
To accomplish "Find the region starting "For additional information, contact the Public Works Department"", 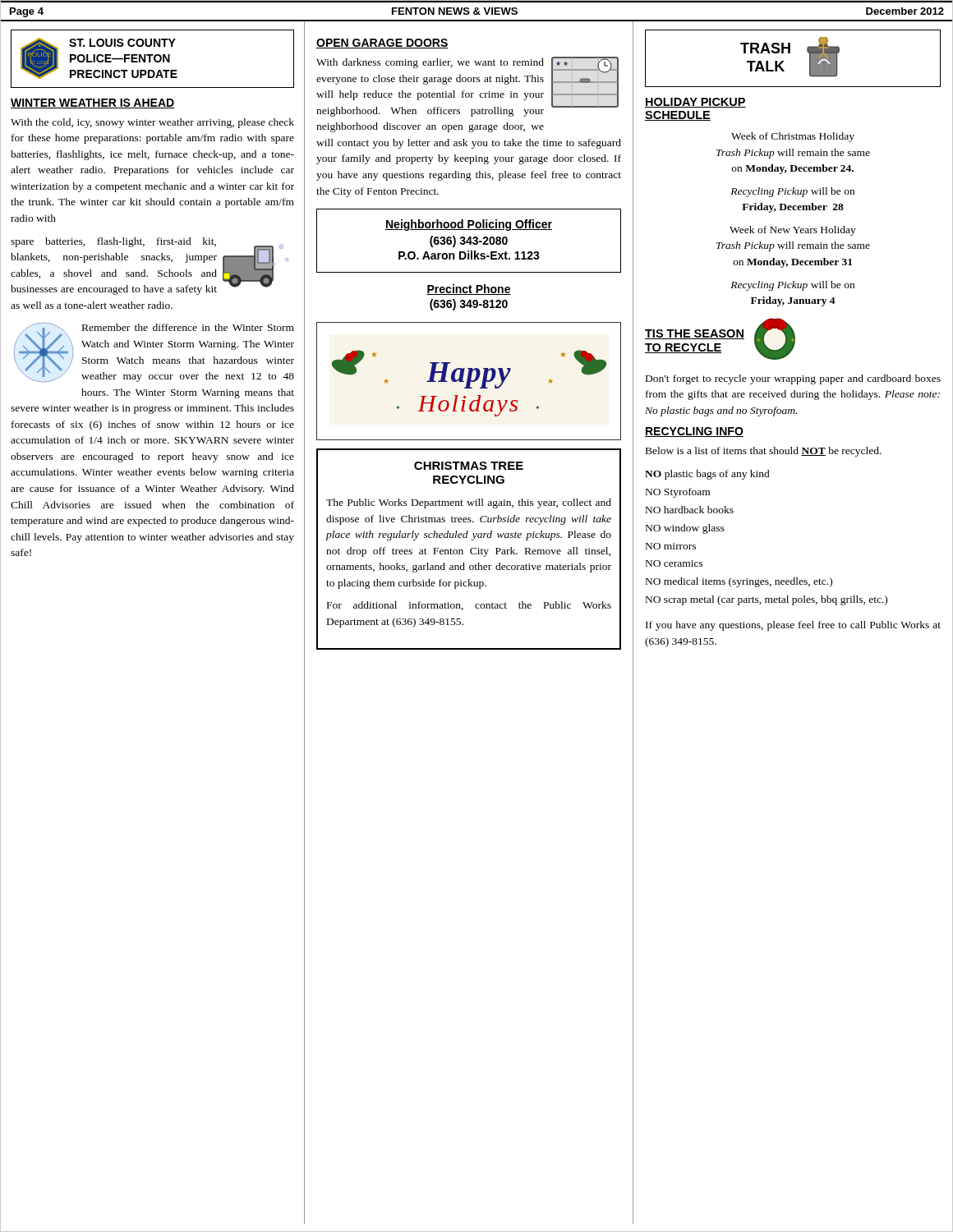I will [469, 613].
